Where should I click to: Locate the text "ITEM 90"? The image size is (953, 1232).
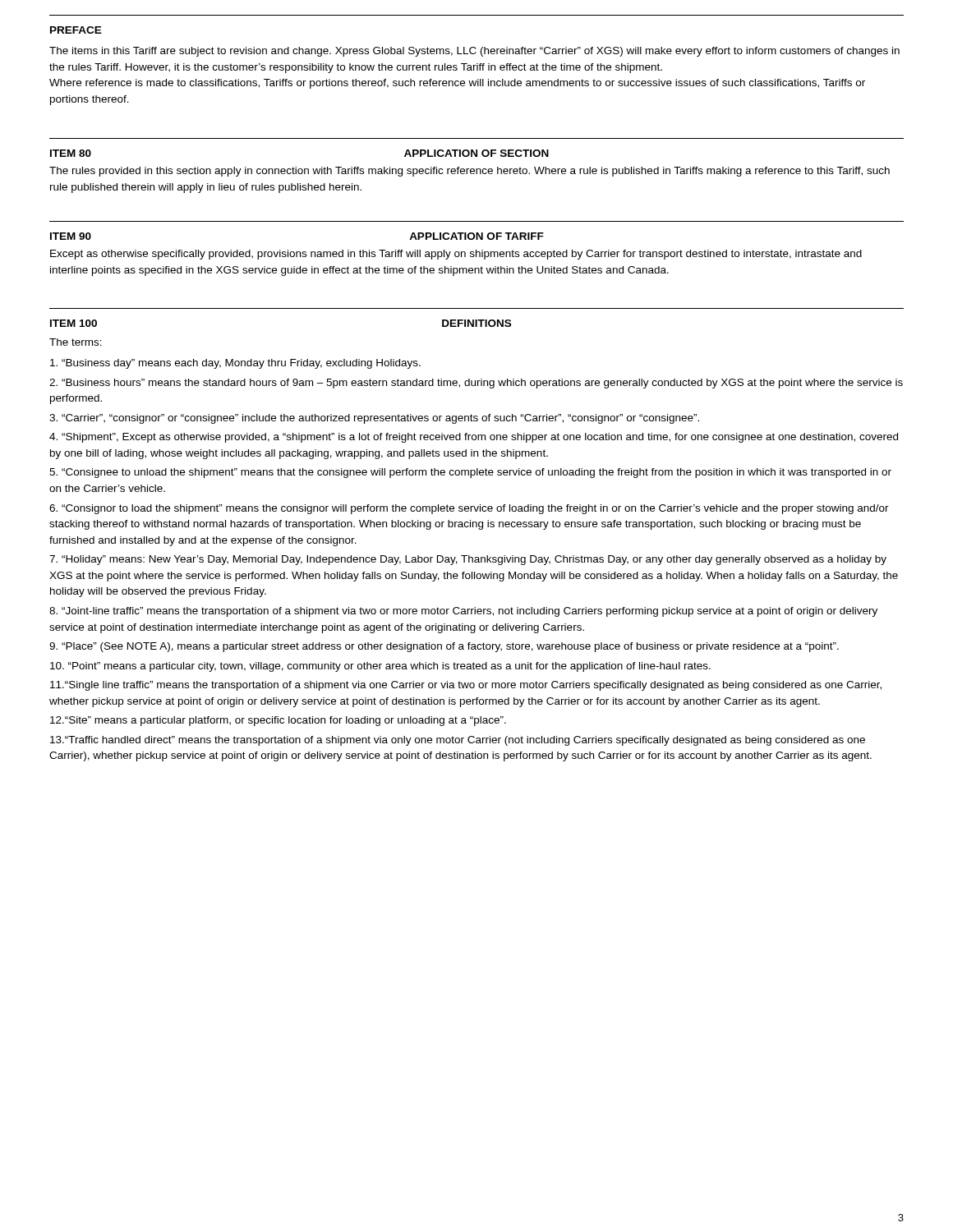click(x=70, y=236)
